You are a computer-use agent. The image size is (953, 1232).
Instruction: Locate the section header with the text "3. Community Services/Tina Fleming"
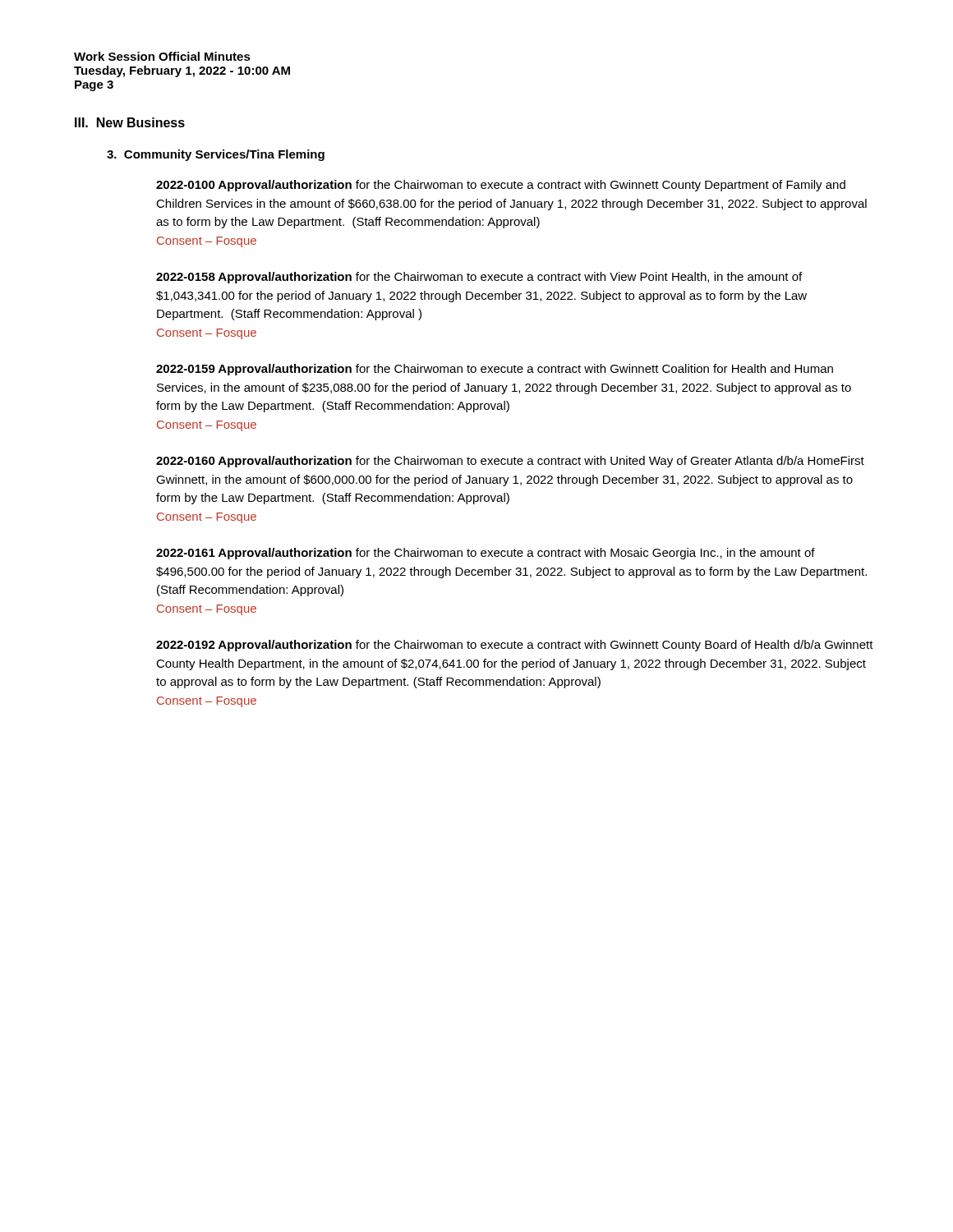point(216,154)
